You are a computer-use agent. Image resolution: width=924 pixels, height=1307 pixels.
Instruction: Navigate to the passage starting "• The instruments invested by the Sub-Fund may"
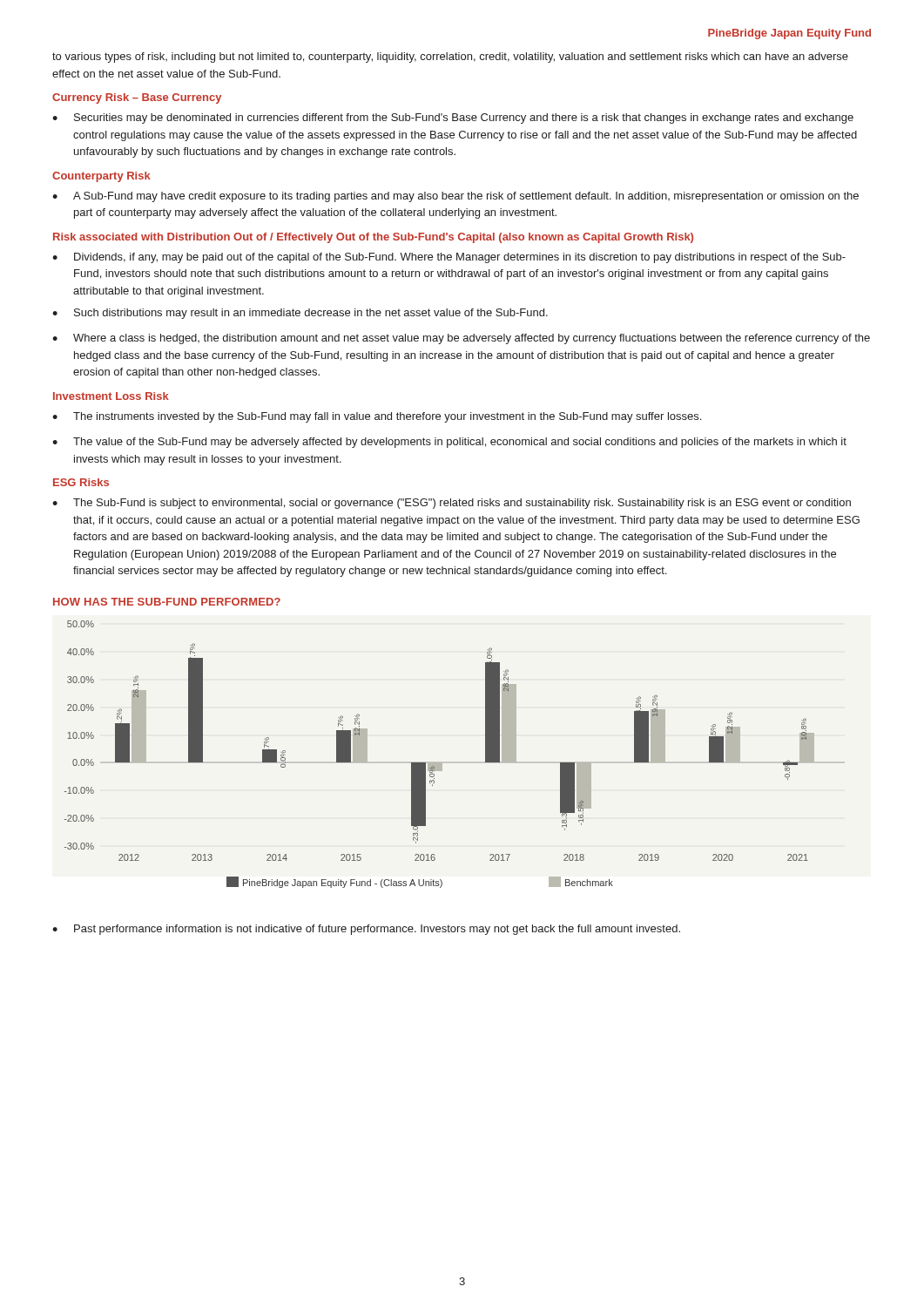(x=462, y=418)
